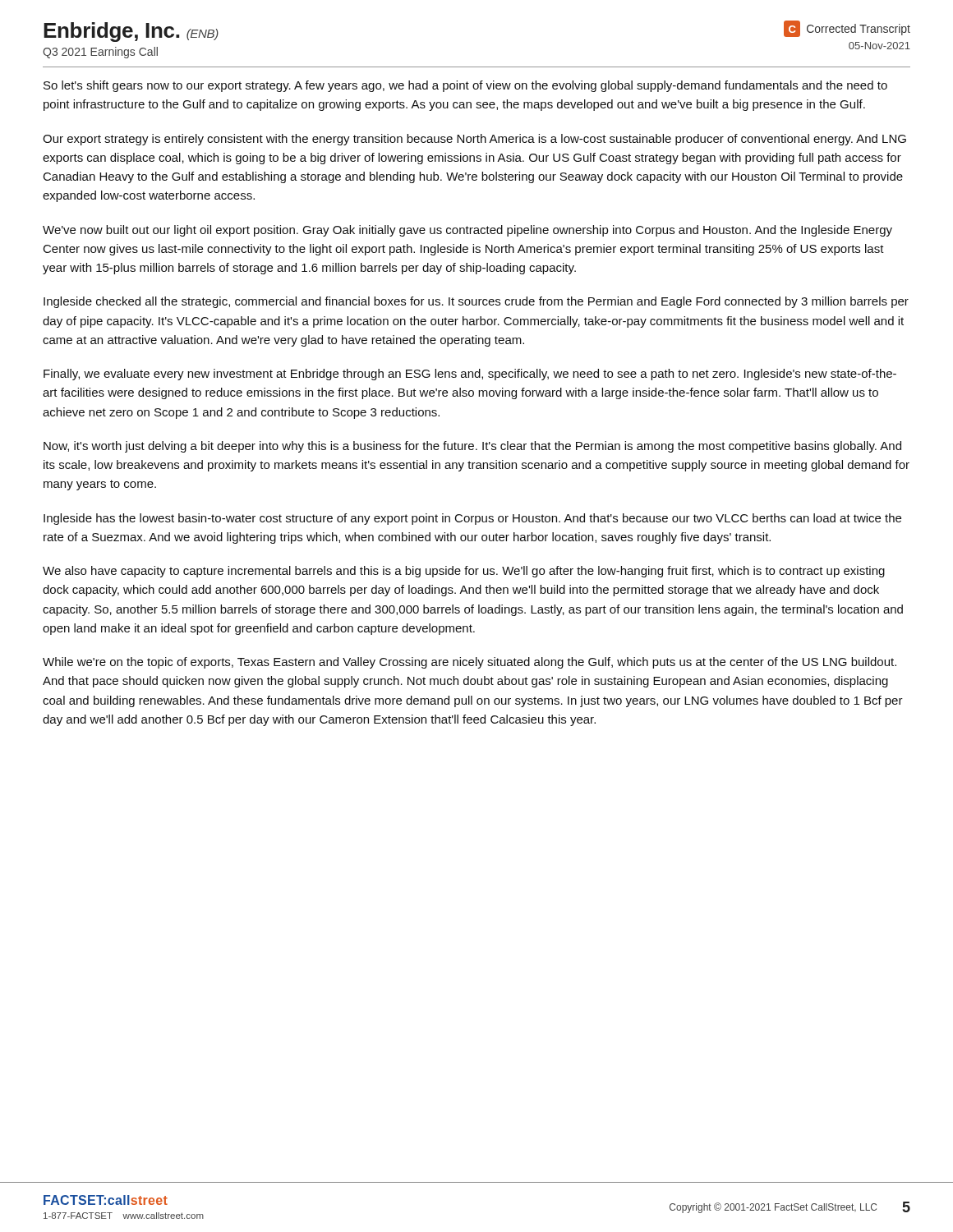
Task: Locate the block of text that opens with "Ingleside checked all the strategic, commercial and financial"
Action: [x=476, y=320]
